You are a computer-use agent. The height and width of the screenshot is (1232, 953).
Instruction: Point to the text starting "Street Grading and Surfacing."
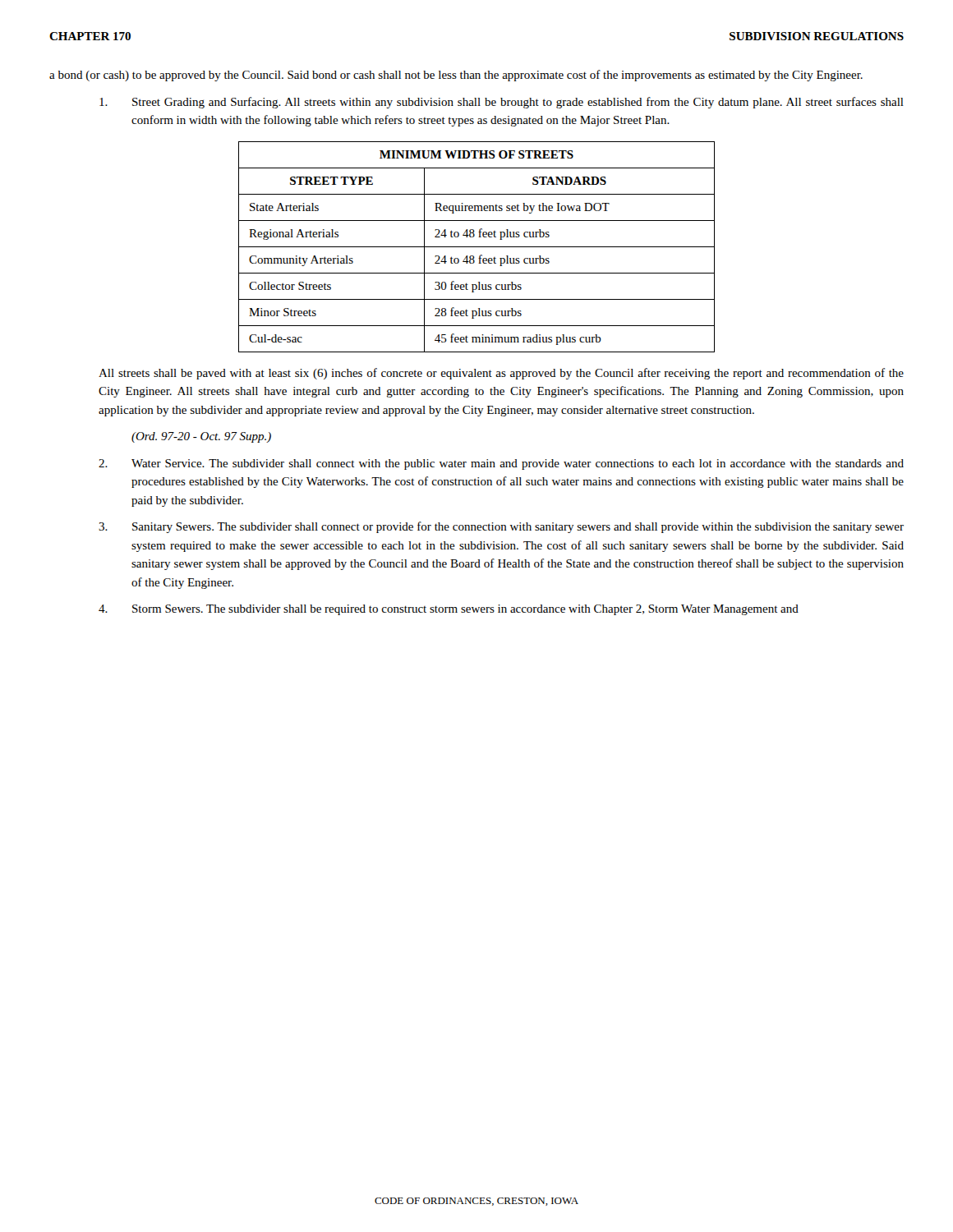point(501,111)
